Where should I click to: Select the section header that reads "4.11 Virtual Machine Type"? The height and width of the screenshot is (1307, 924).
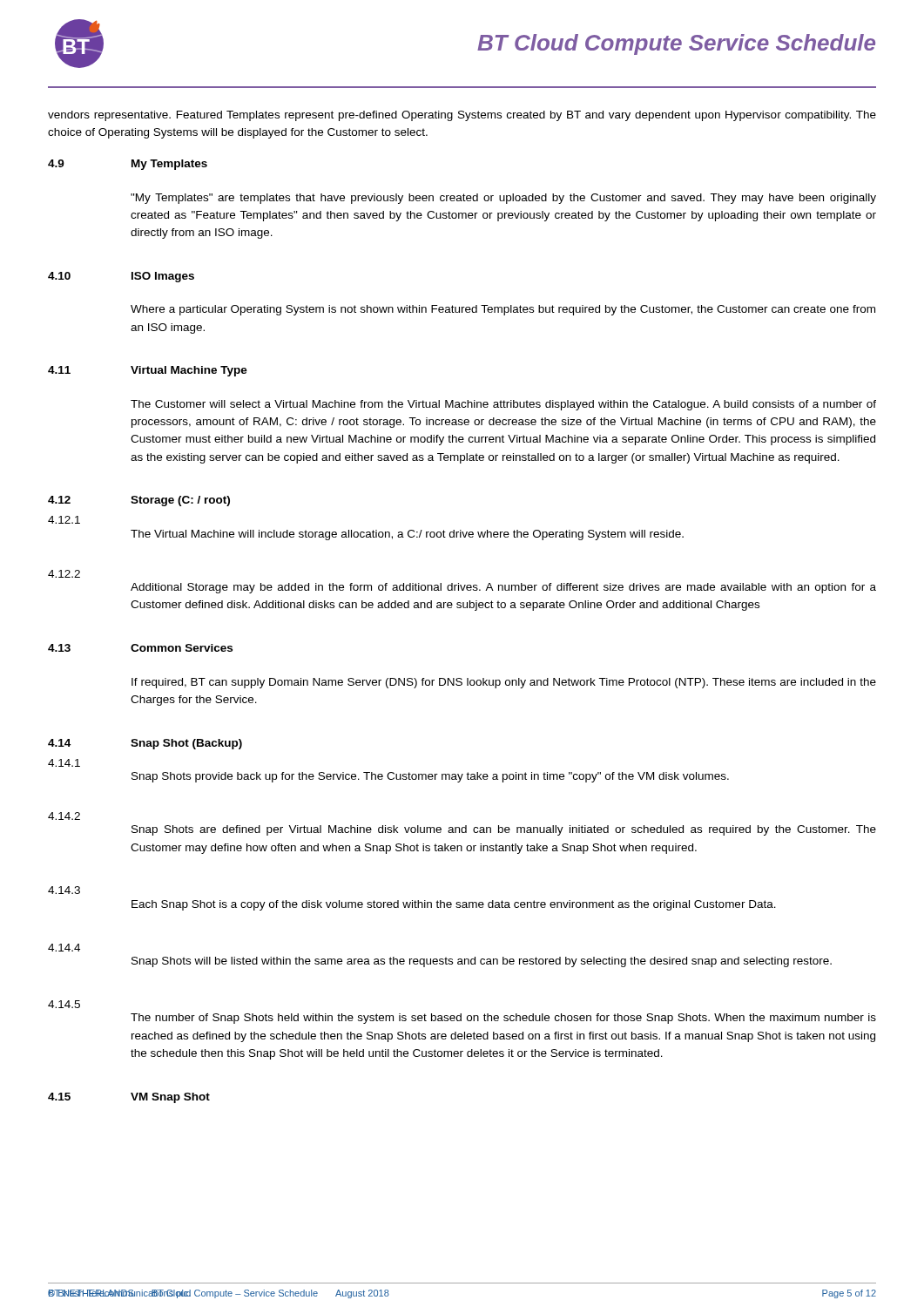148,371
